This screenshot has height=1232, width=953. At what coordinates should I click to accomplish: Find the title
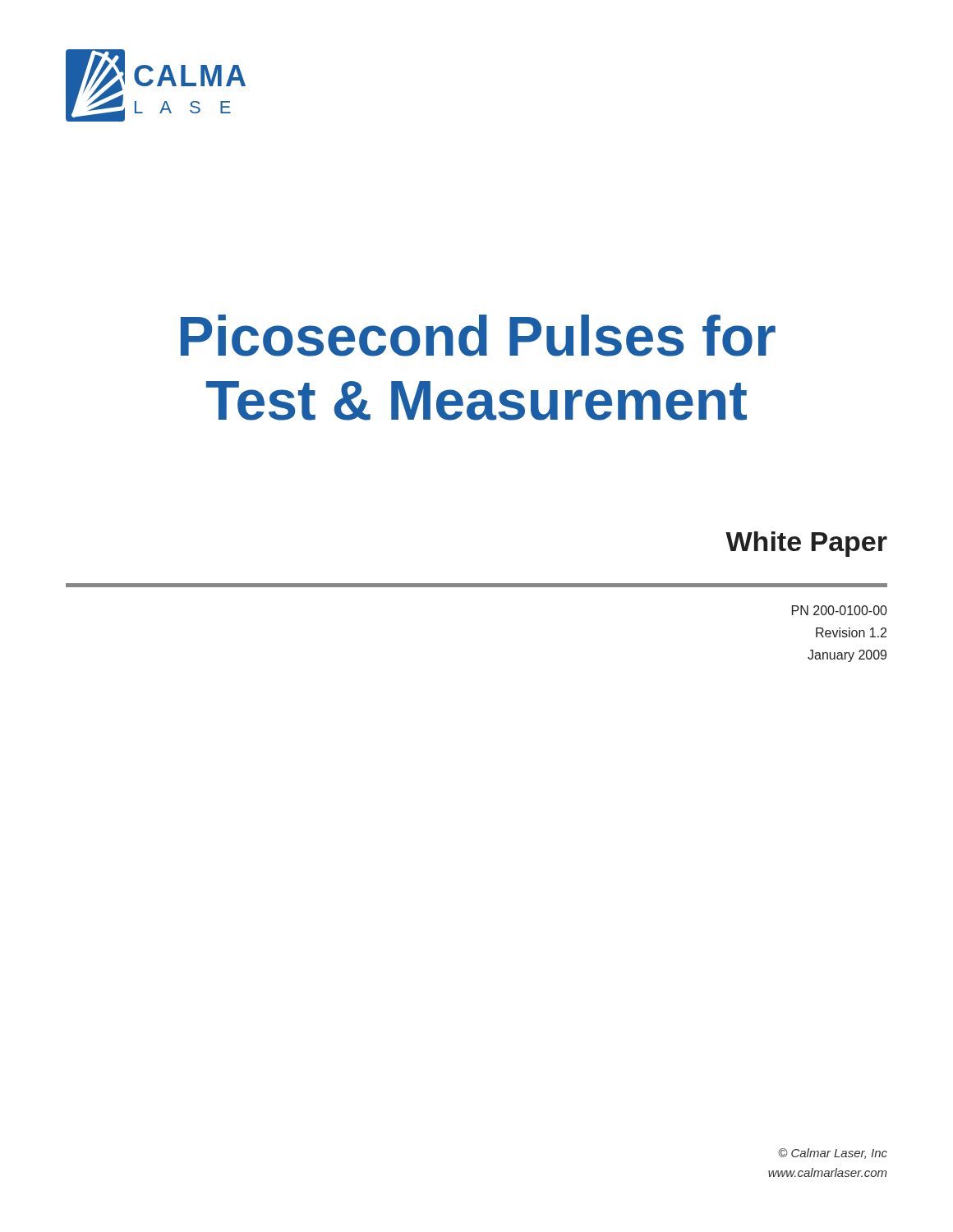(x=476, y=368)
